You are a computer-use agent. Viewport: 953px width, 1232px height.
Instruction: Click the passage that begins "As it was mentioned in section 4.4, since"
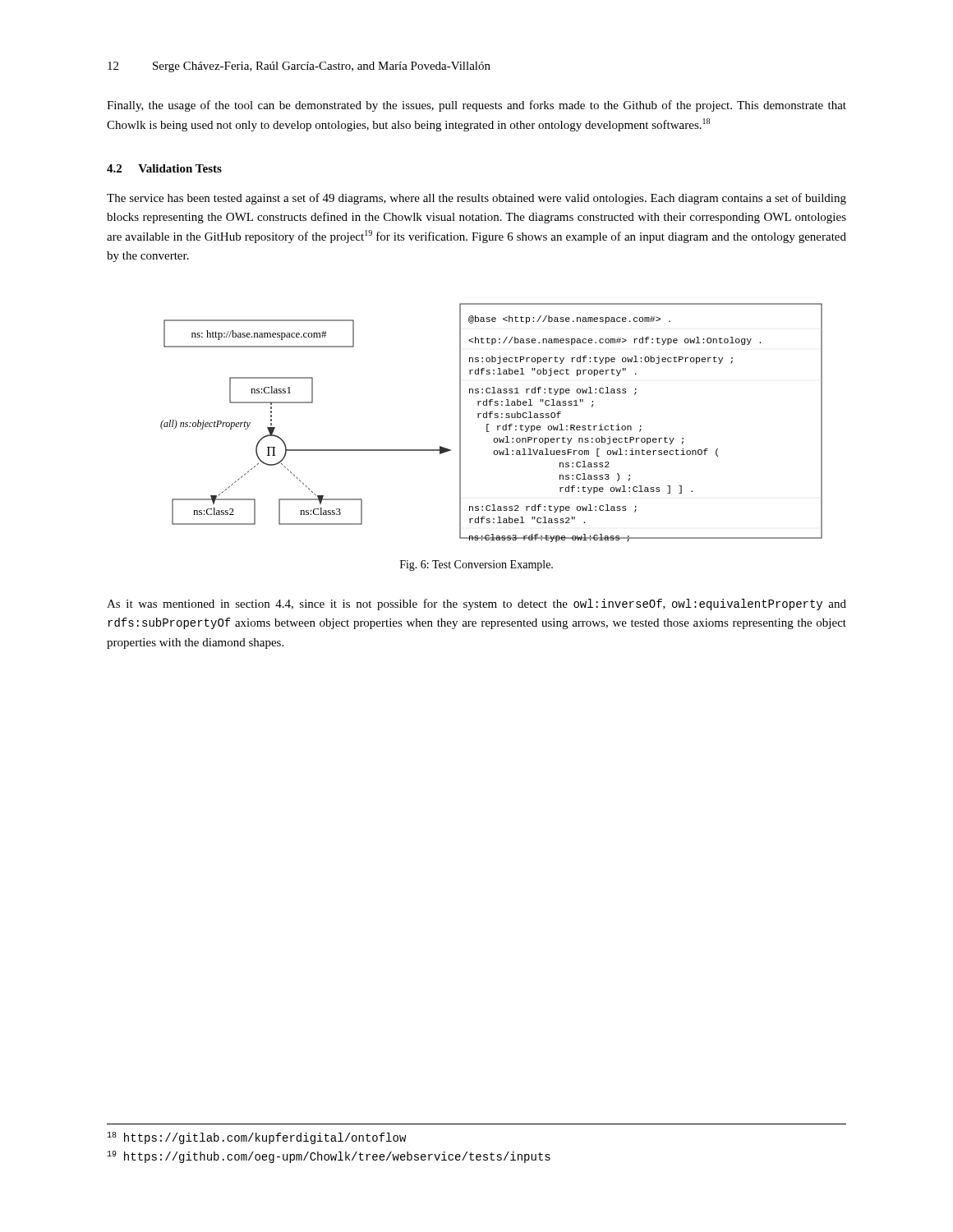pyautogui.click(x=476, y=623)
